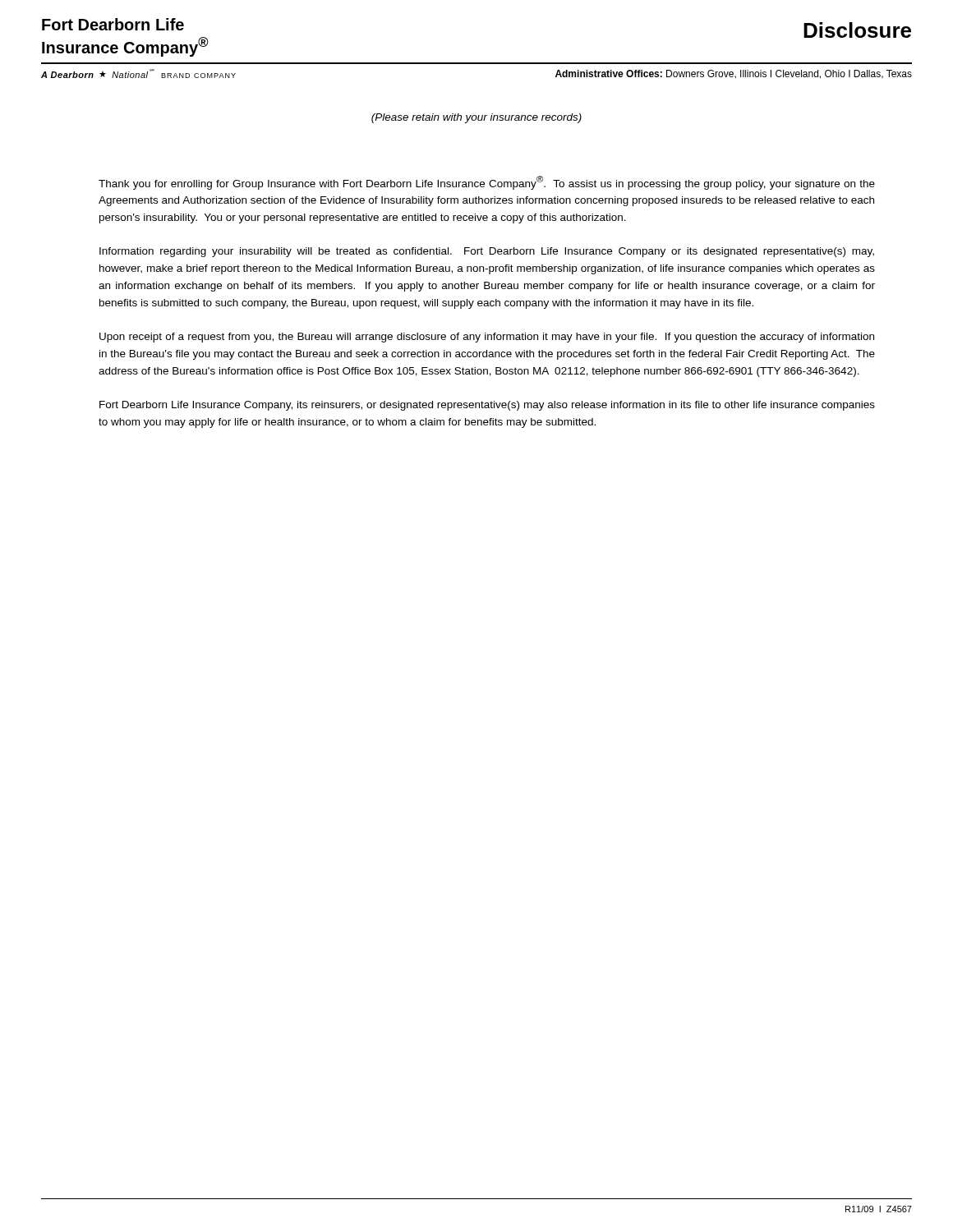Find the block starting "Upon receipt of a"

(487, 354)
